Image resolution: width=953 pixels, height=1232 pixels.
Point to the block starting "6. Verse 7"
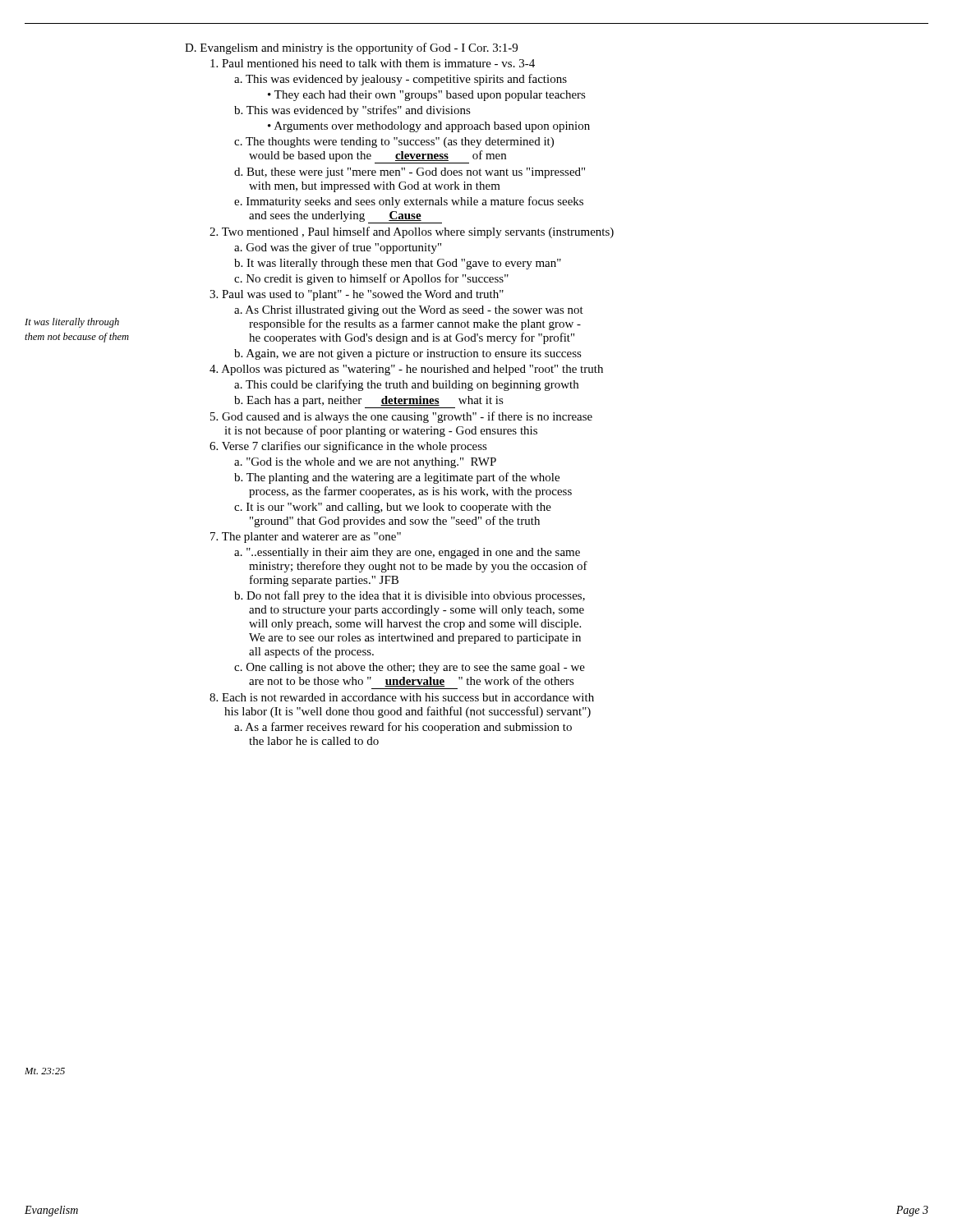pos(348,446)
